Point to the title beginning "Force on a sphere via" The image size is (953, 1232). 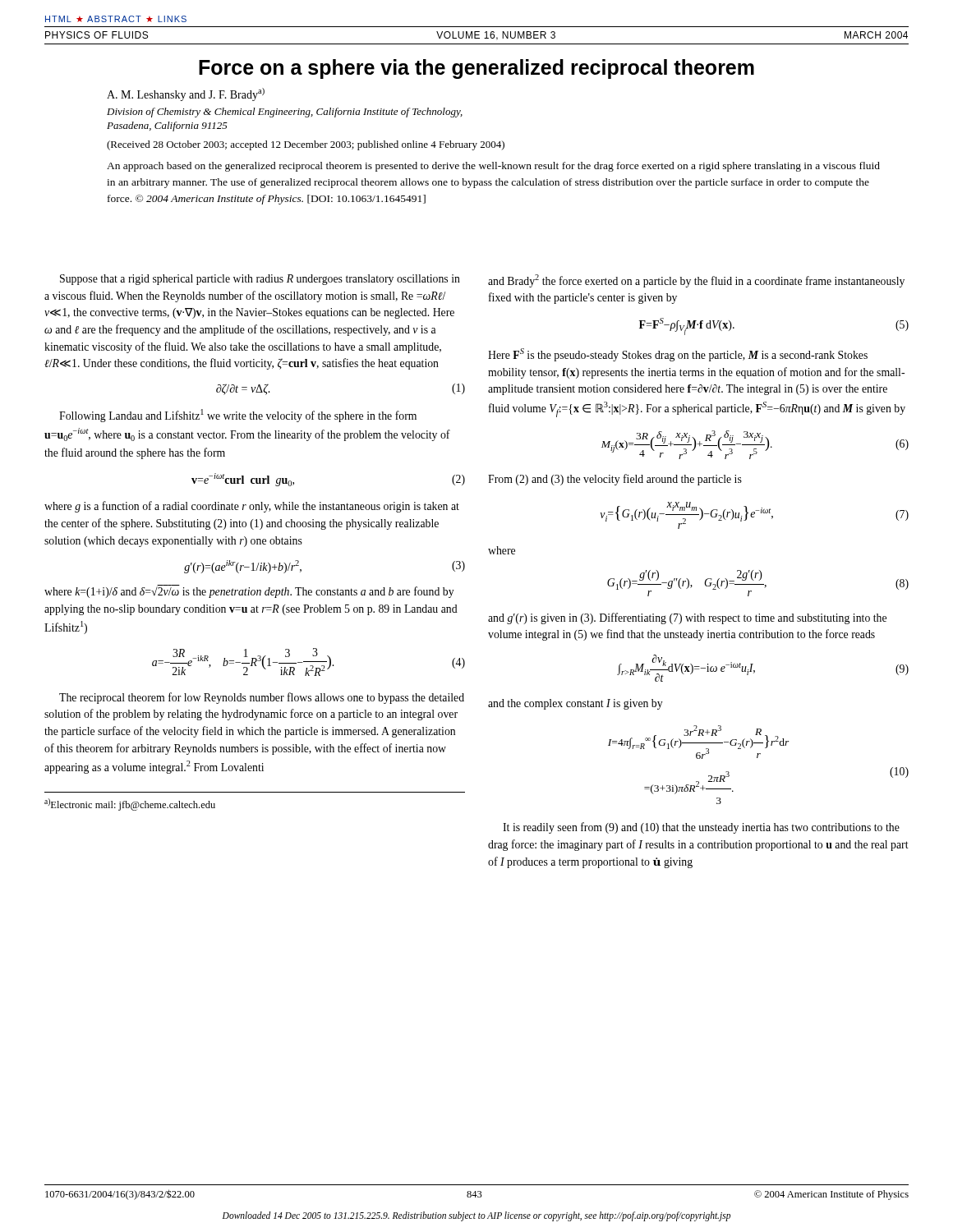(x=476, y=67)
